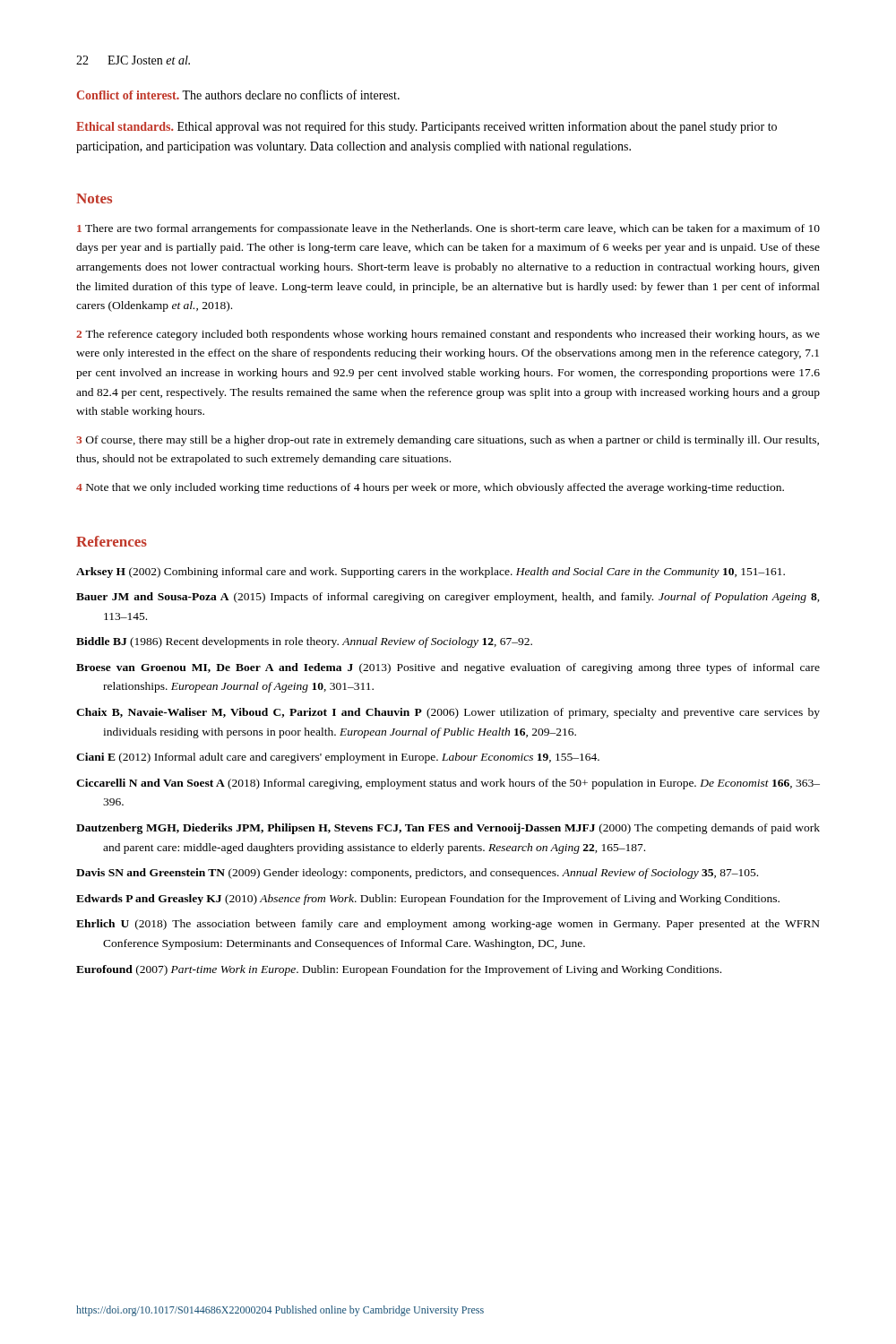Screen dimensions: 1344x896
Task: Select the text starting "3 Of course, there may still"
Action: tap(448, 449)
